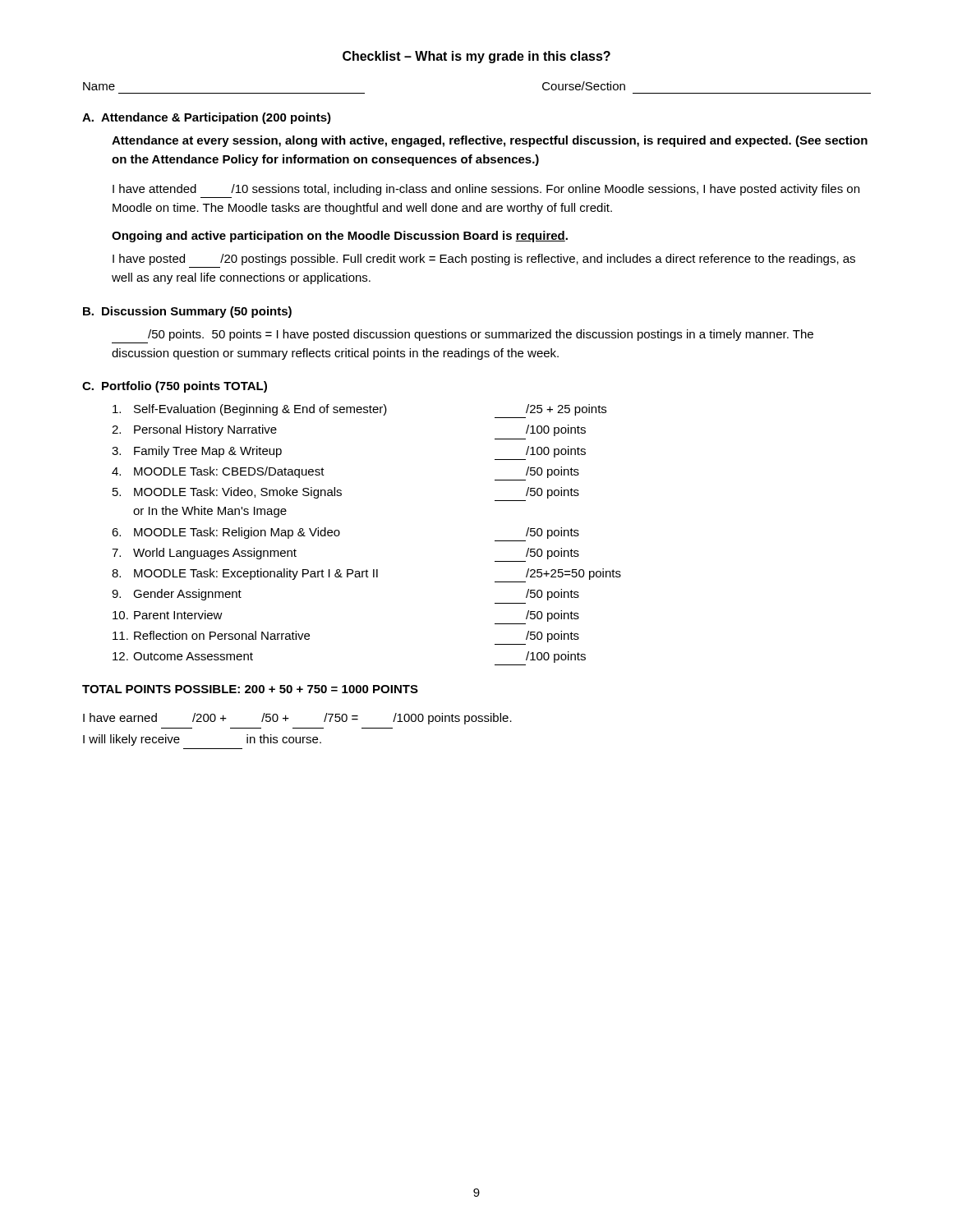953x1232 pixels.
Task: Where is the passage that starts "4. MOODLE Task: CBEDS/Dataquest"?
Action: (224, 472)
